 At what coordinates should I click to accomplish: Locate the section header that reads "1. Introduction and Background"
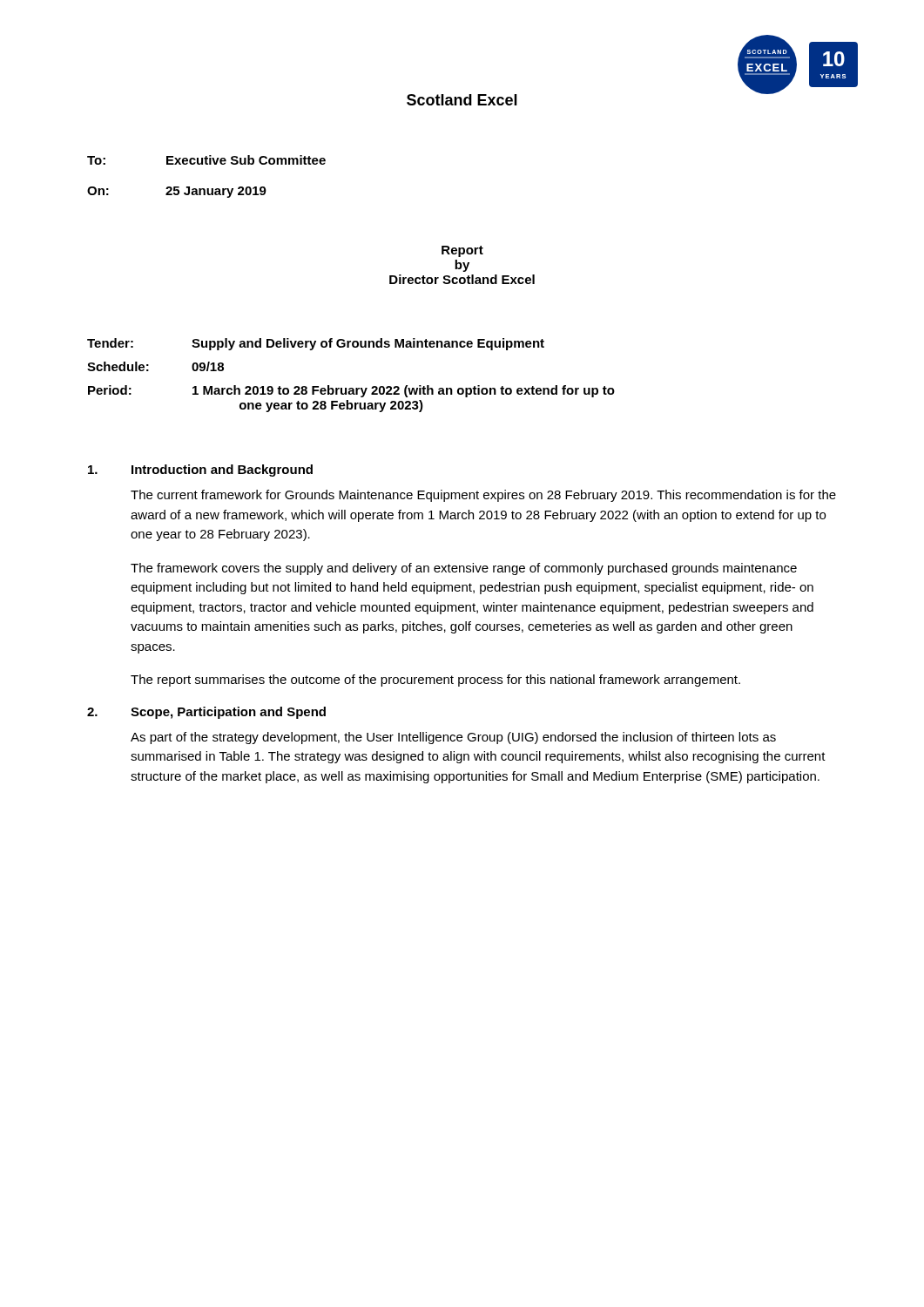click(x=200, y=469)
